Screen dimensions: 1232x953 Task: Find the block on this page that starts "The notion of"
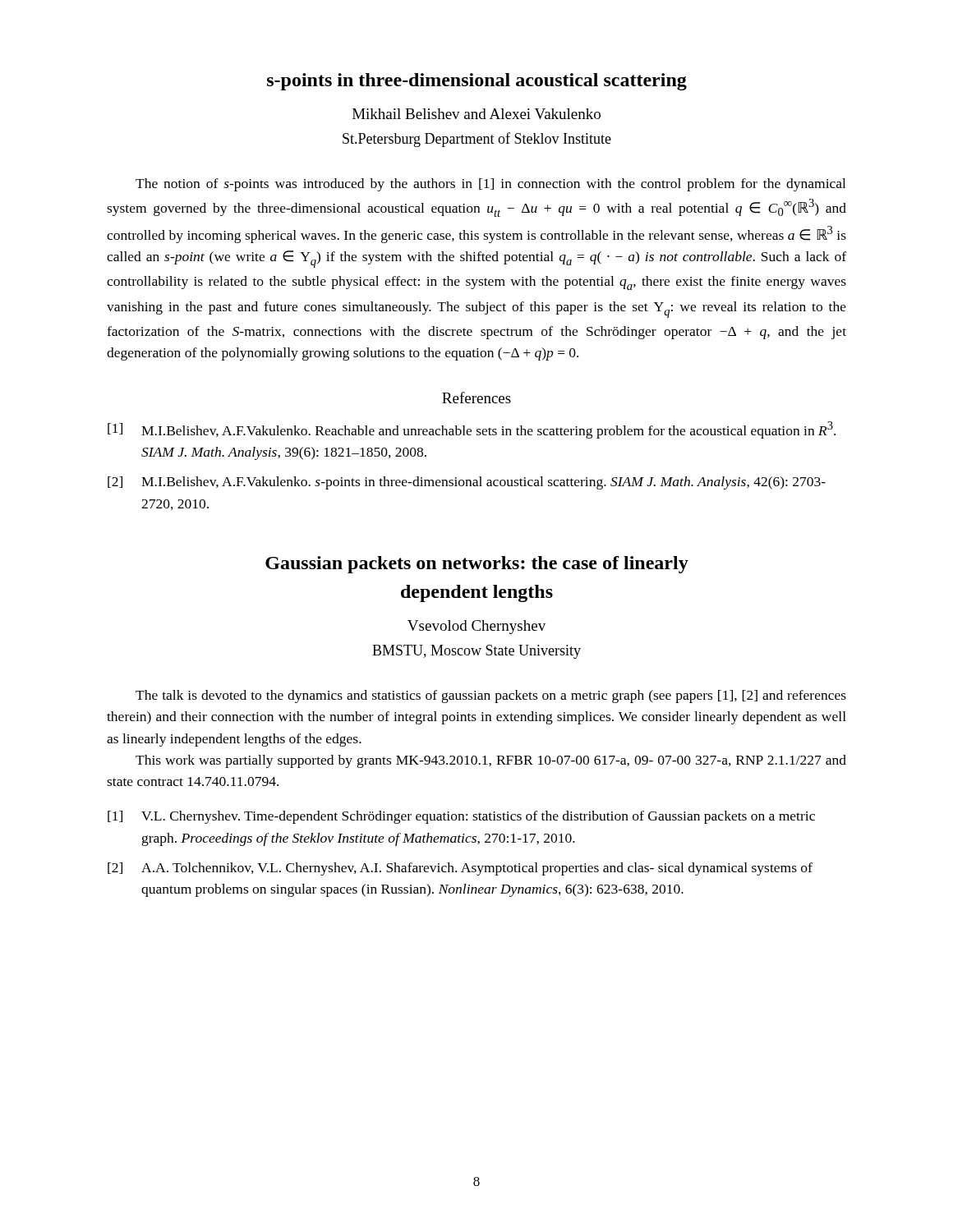(x=476, y=268)
